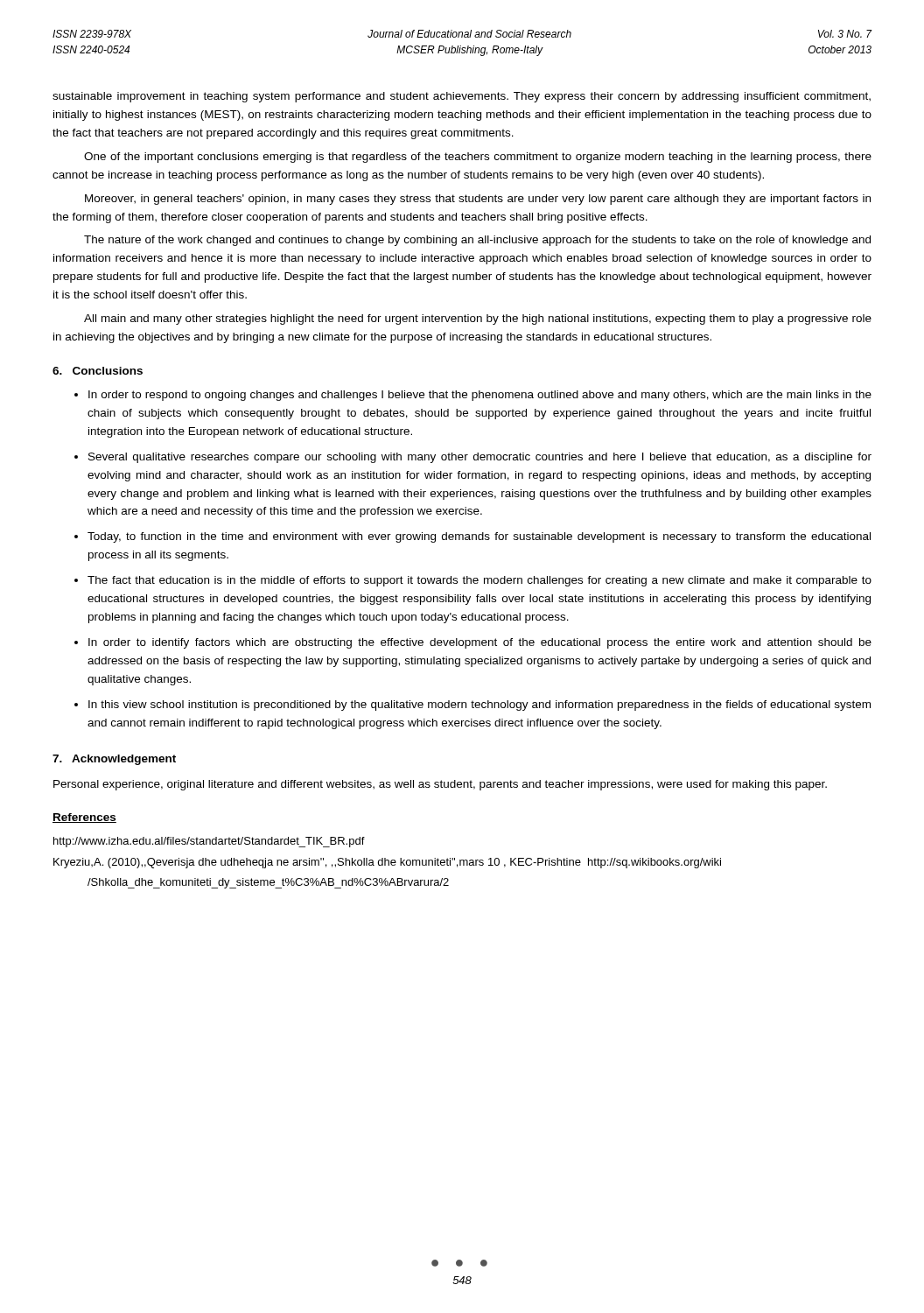Select the passage starting "All main and many other strategies"
The image size is (924, 1313).
pyautogui.click(x=462, y=328)
